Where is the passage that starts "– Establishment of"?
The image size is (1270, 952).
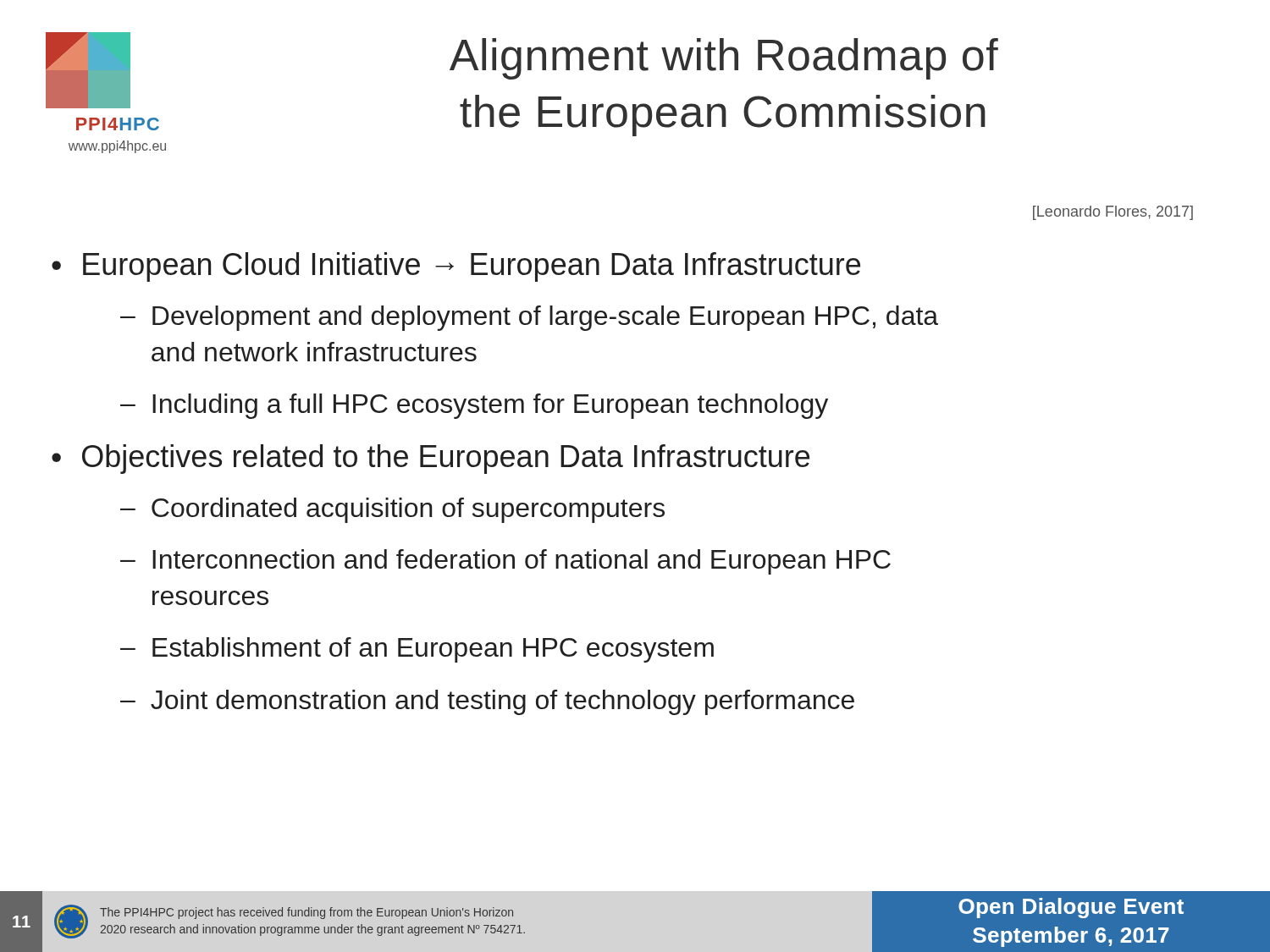point(418,648)
